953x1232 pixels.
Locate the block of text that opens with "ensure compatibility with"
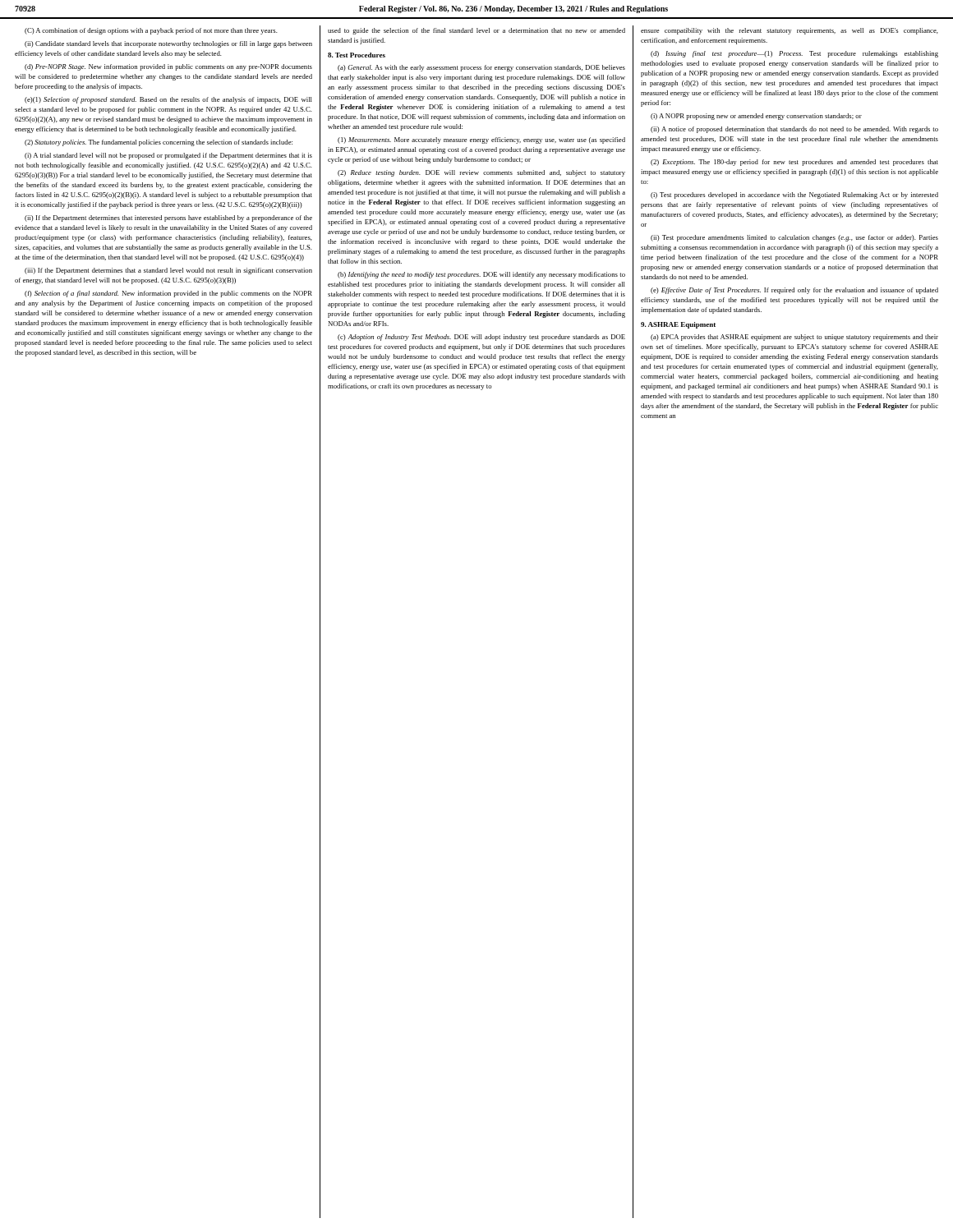pos(790,170)
